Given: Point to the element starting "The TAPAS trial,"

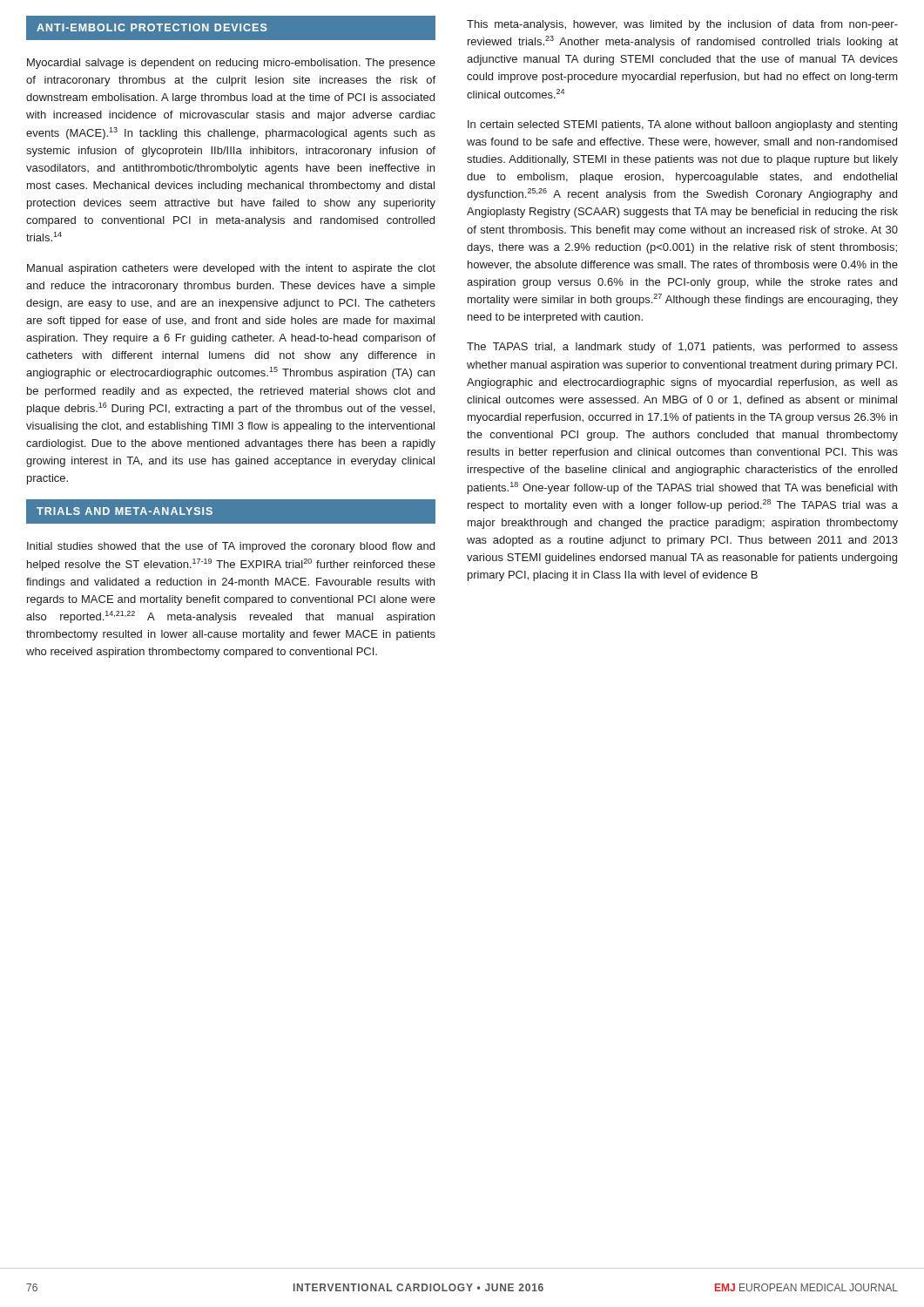Looking at the screenshot, I should 682,461.
